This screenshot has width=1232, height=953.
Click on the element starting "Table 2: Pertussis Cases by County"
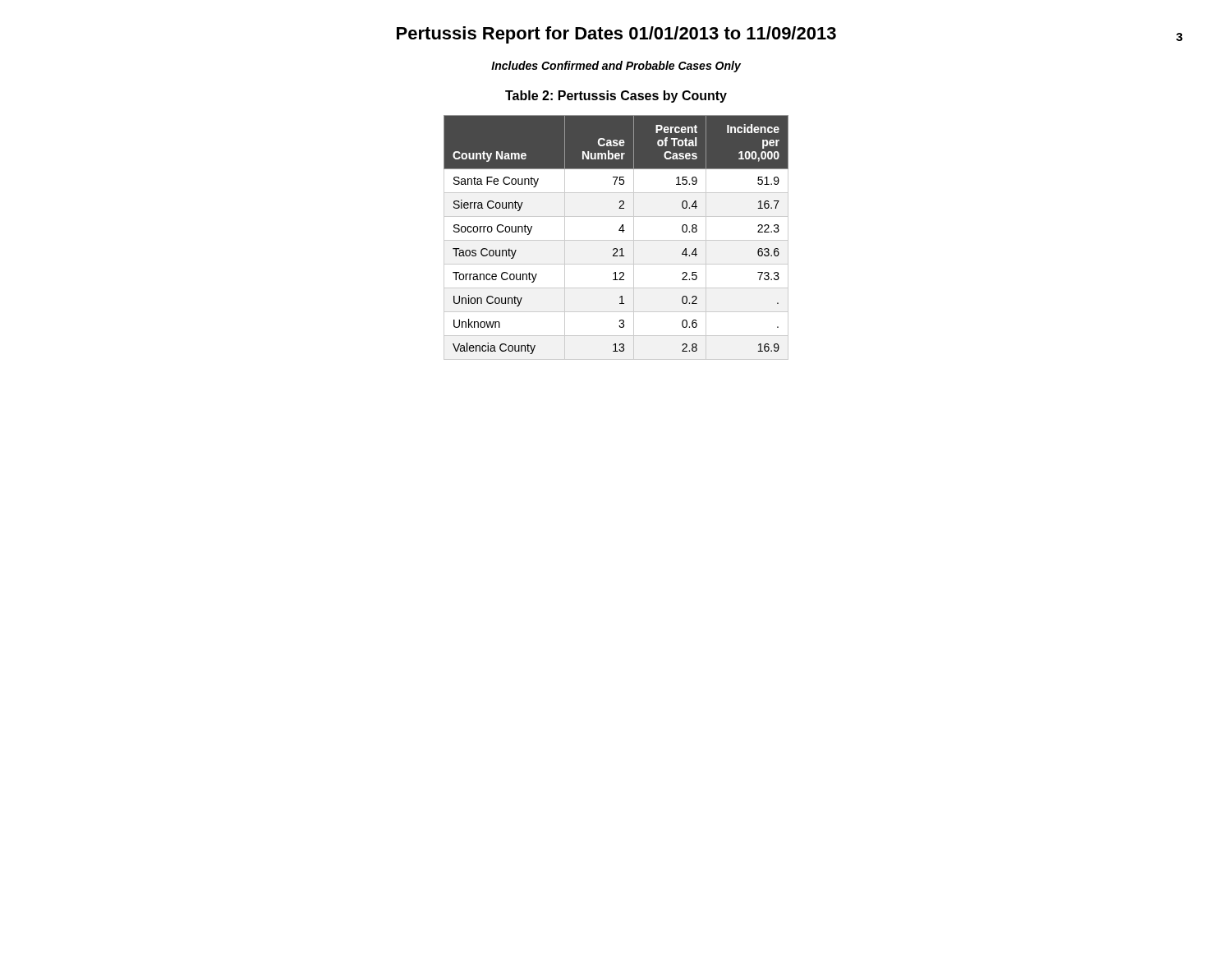pyautogui.click(x=616, y=96)
